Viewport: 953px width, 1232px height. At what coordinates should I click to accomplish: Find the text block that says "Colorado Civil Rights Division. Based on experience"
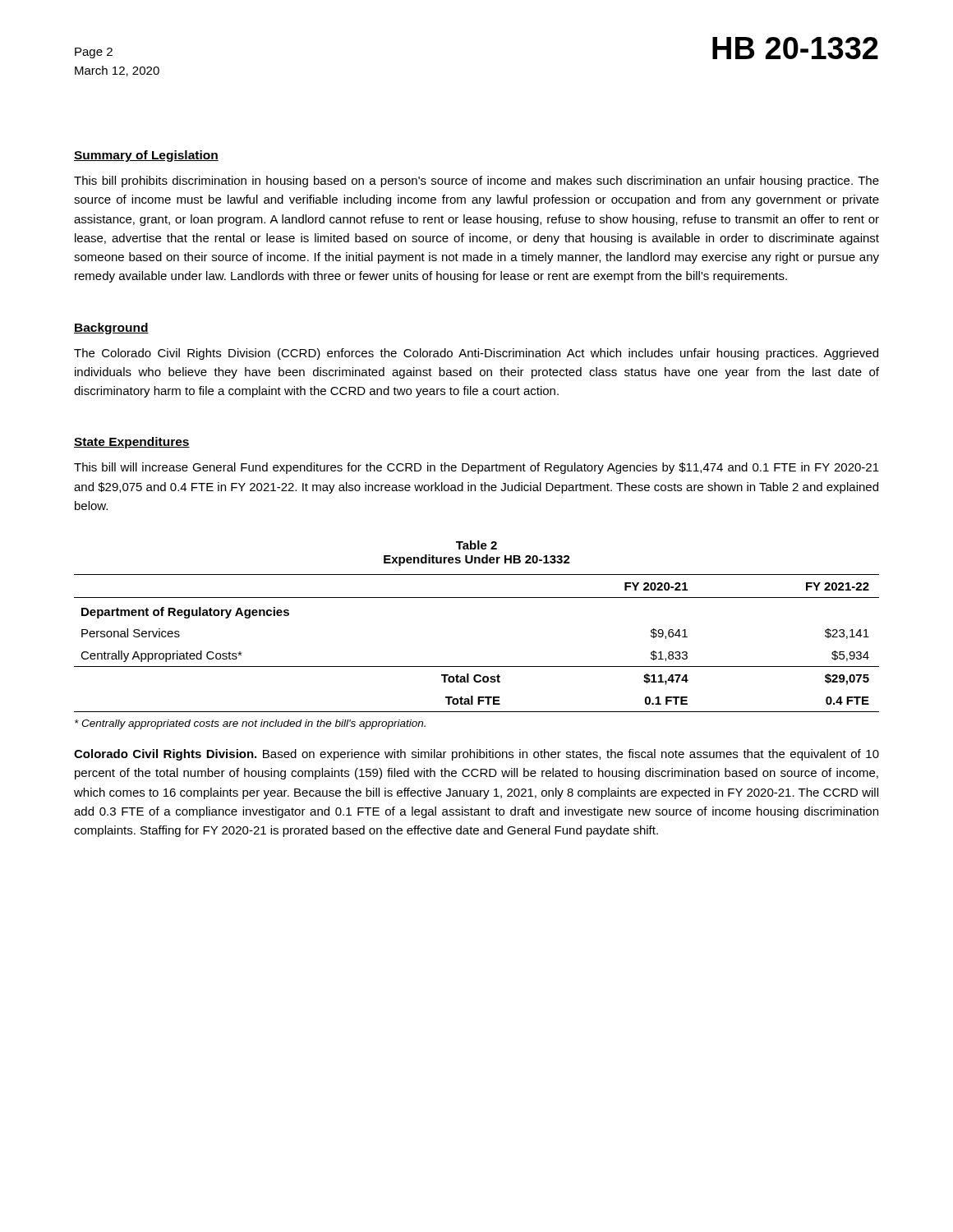[476, 792]
